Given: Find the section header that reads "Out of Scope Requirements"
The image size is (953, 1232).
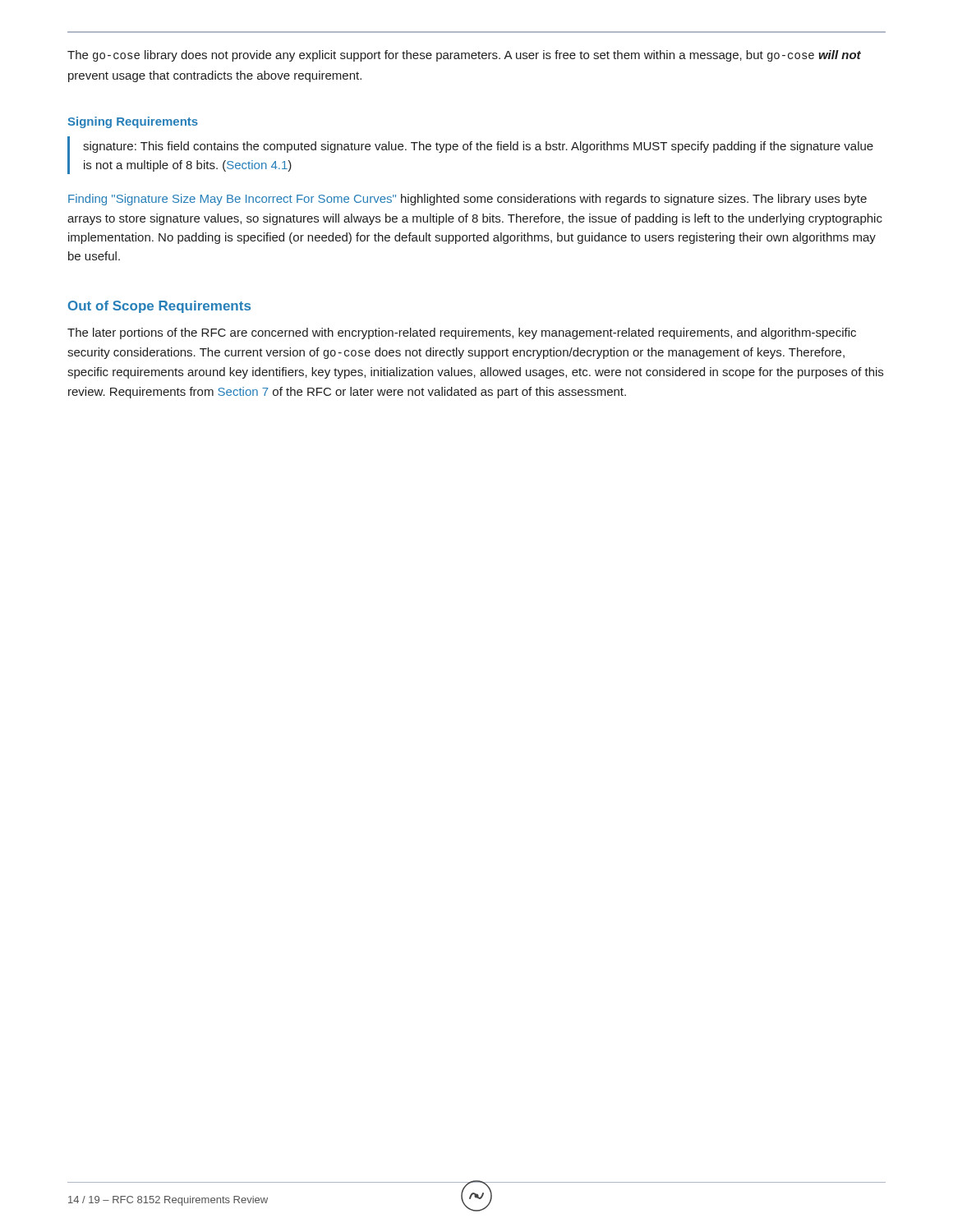Looking at the screenshot, I should [159, 307].
